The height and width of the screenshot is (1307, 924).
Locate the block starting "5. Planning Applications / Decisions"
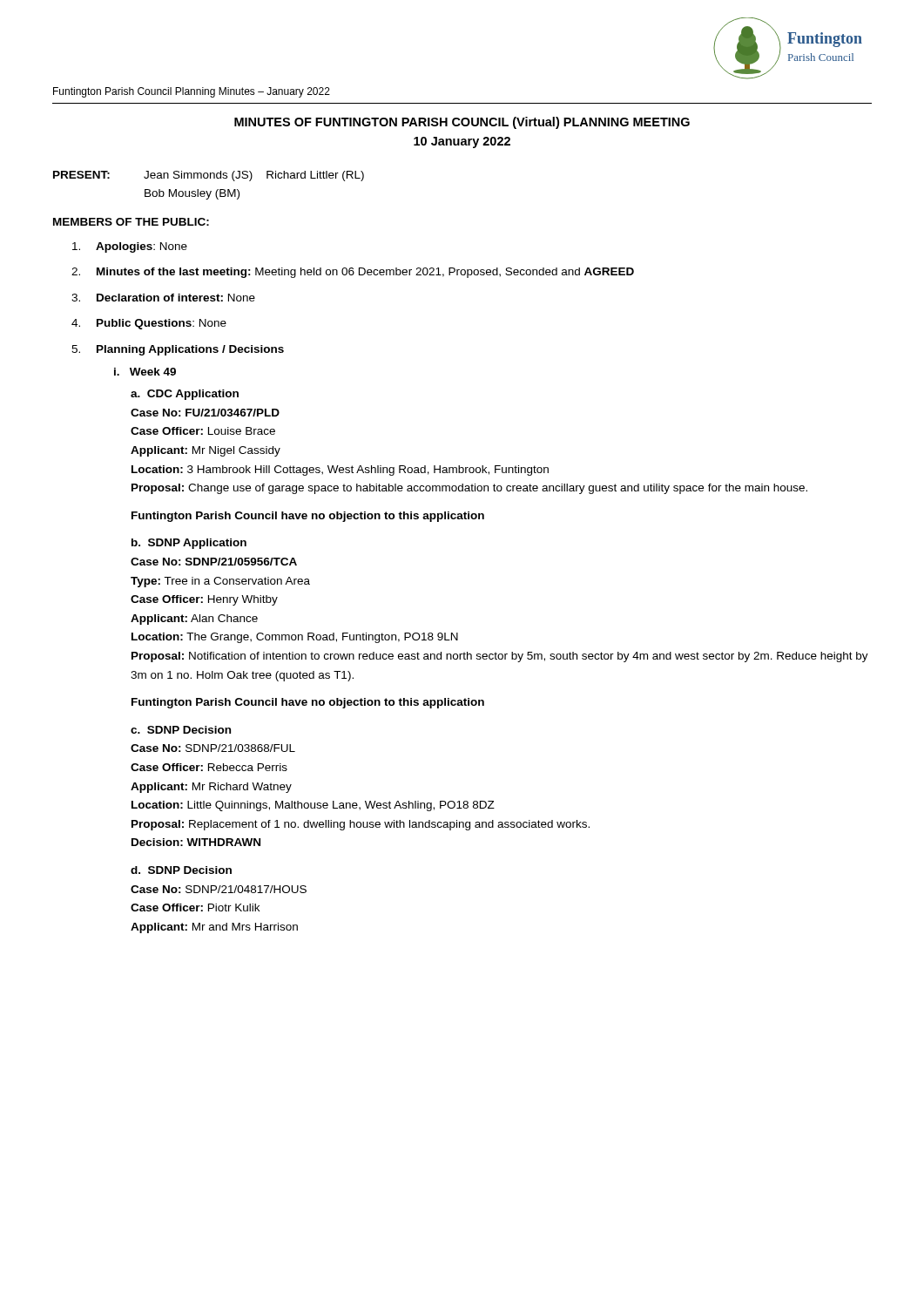click(178, 350)
